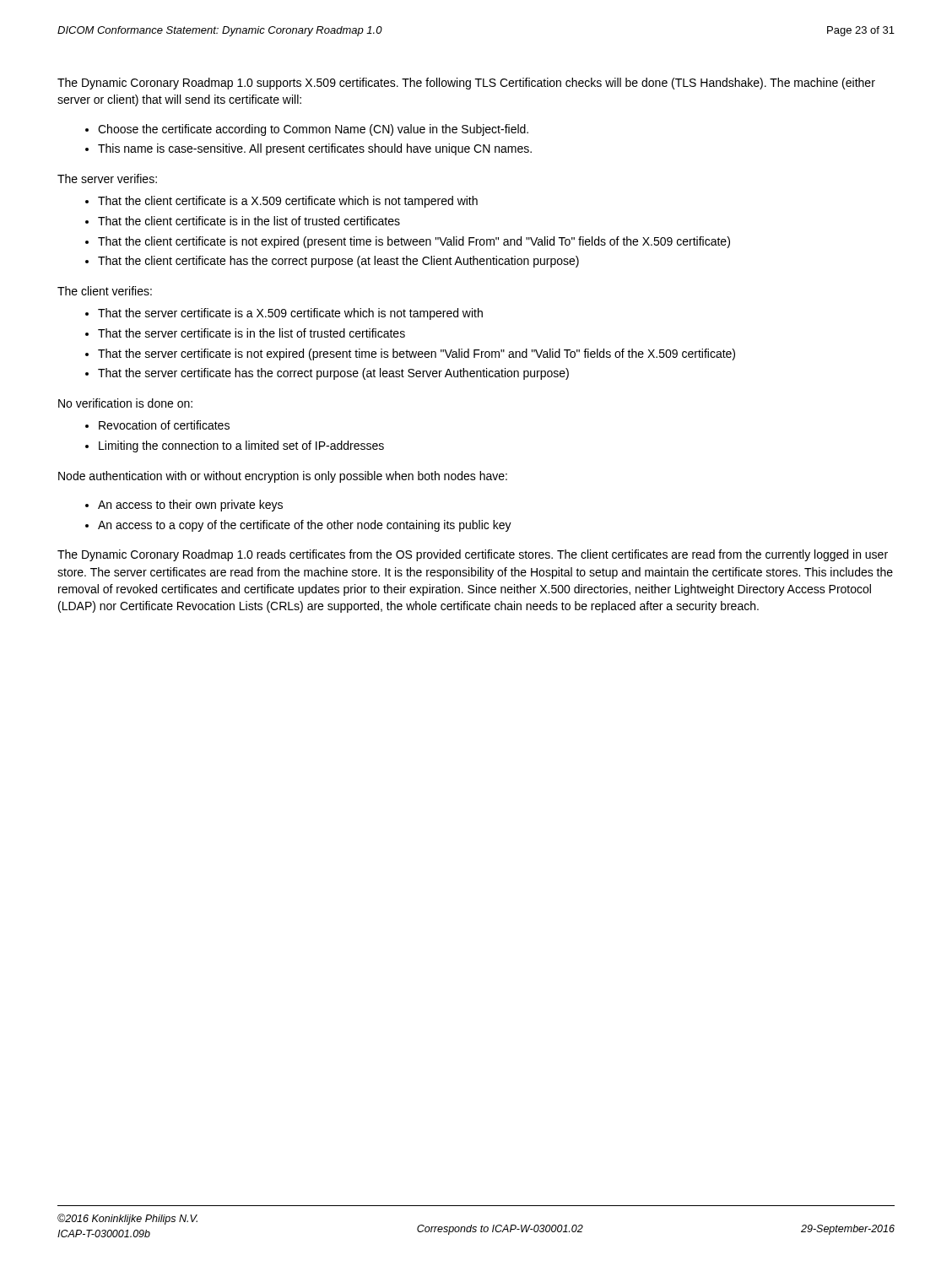
Task: Navigate to the element starting "Choose the certificate according"
Action: click(314, 129)
